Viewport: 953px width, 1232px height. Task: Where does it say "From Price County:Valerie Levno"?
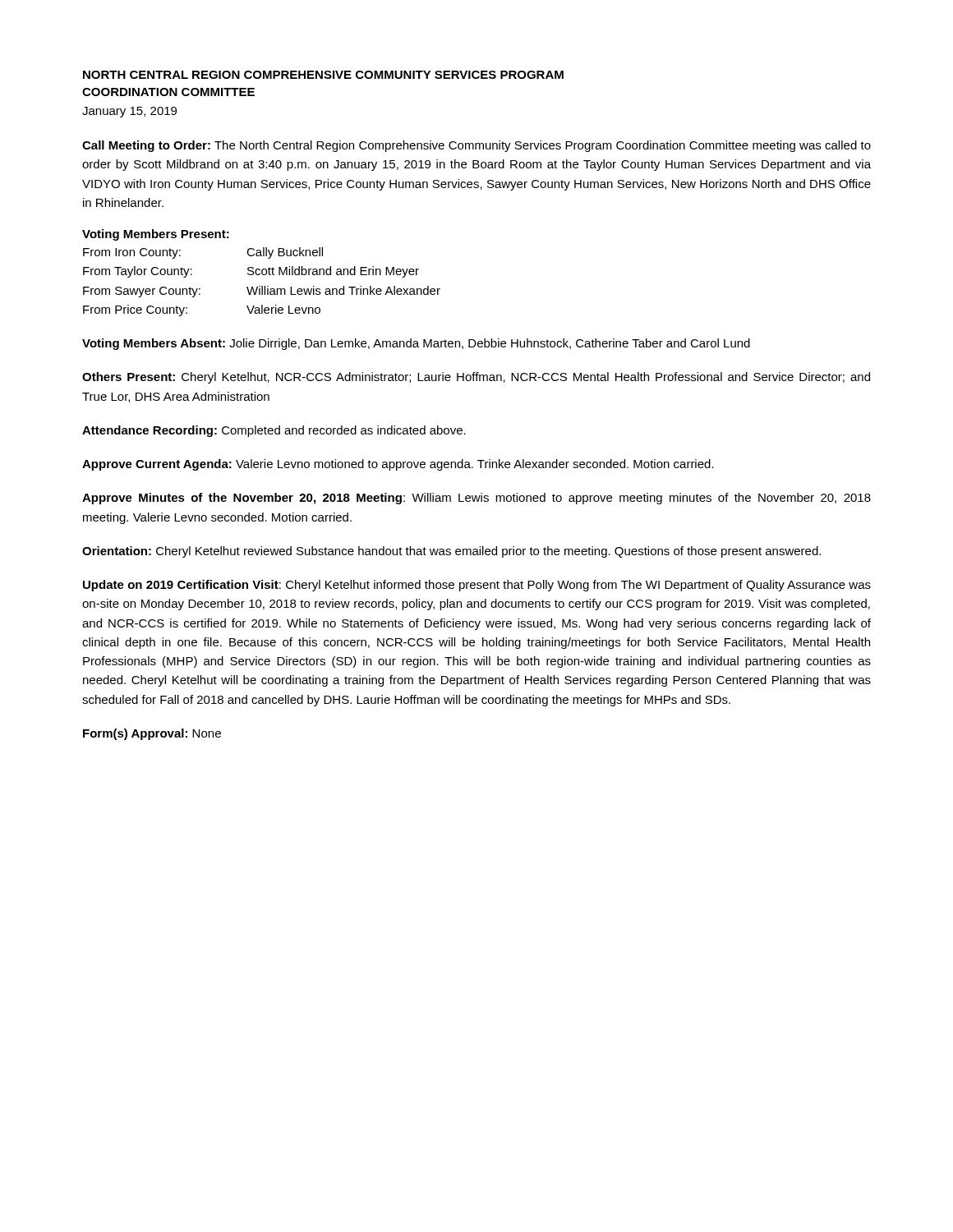pos(136,310)
